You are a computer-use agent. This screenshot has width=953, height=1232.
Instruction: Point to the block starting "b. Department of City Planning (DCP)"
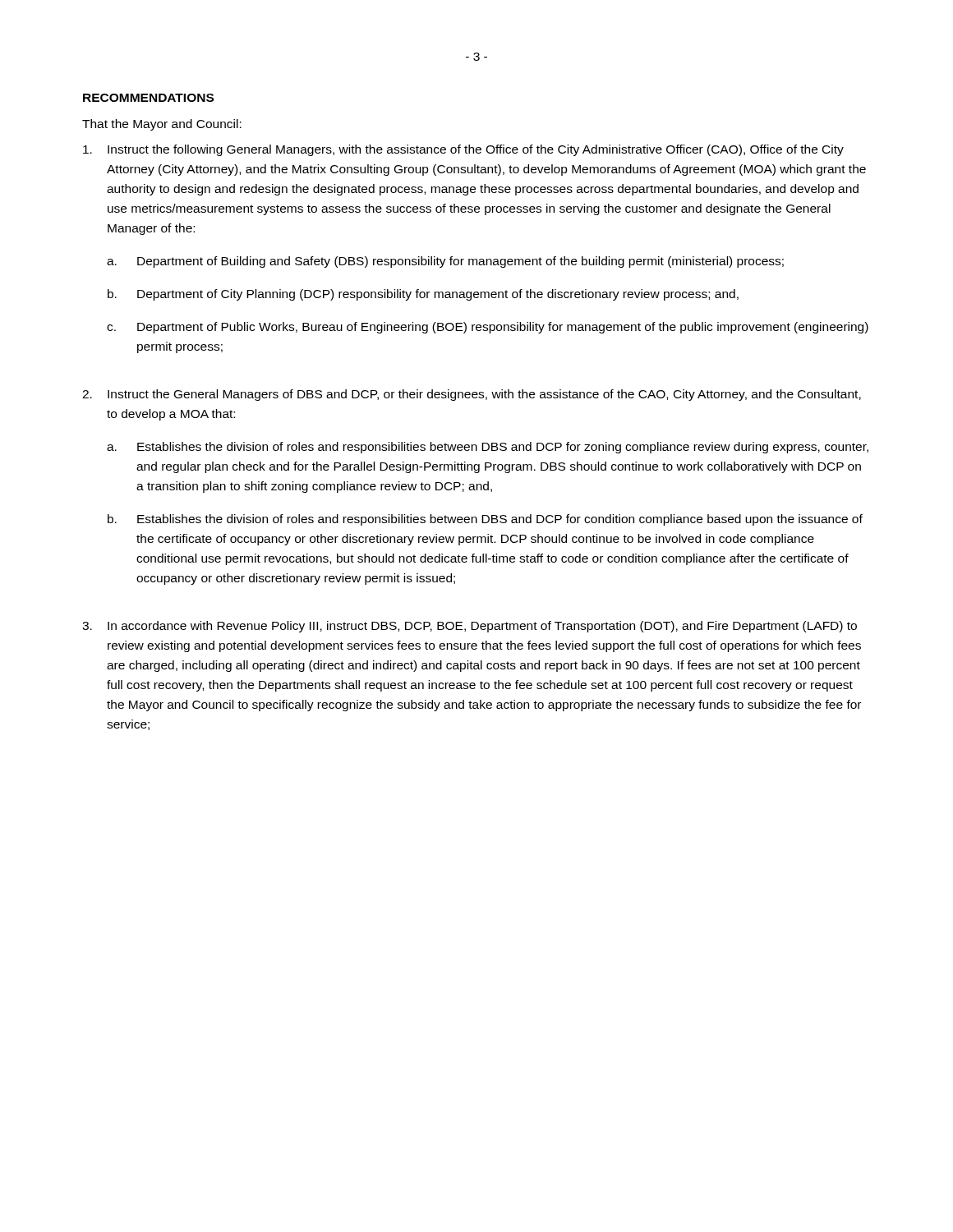tap(489, 294)
